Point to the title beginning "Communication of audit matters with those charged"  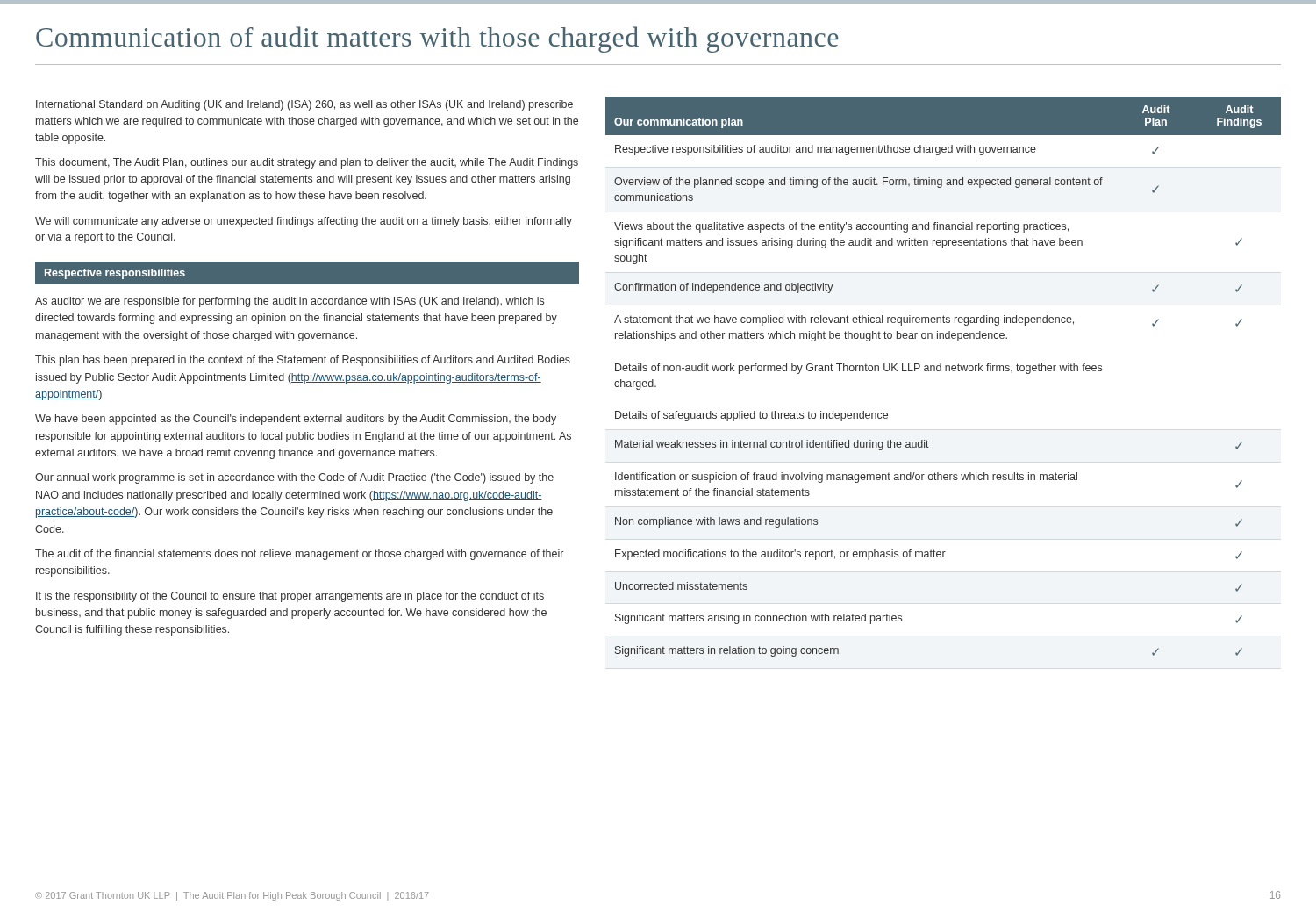658,39
